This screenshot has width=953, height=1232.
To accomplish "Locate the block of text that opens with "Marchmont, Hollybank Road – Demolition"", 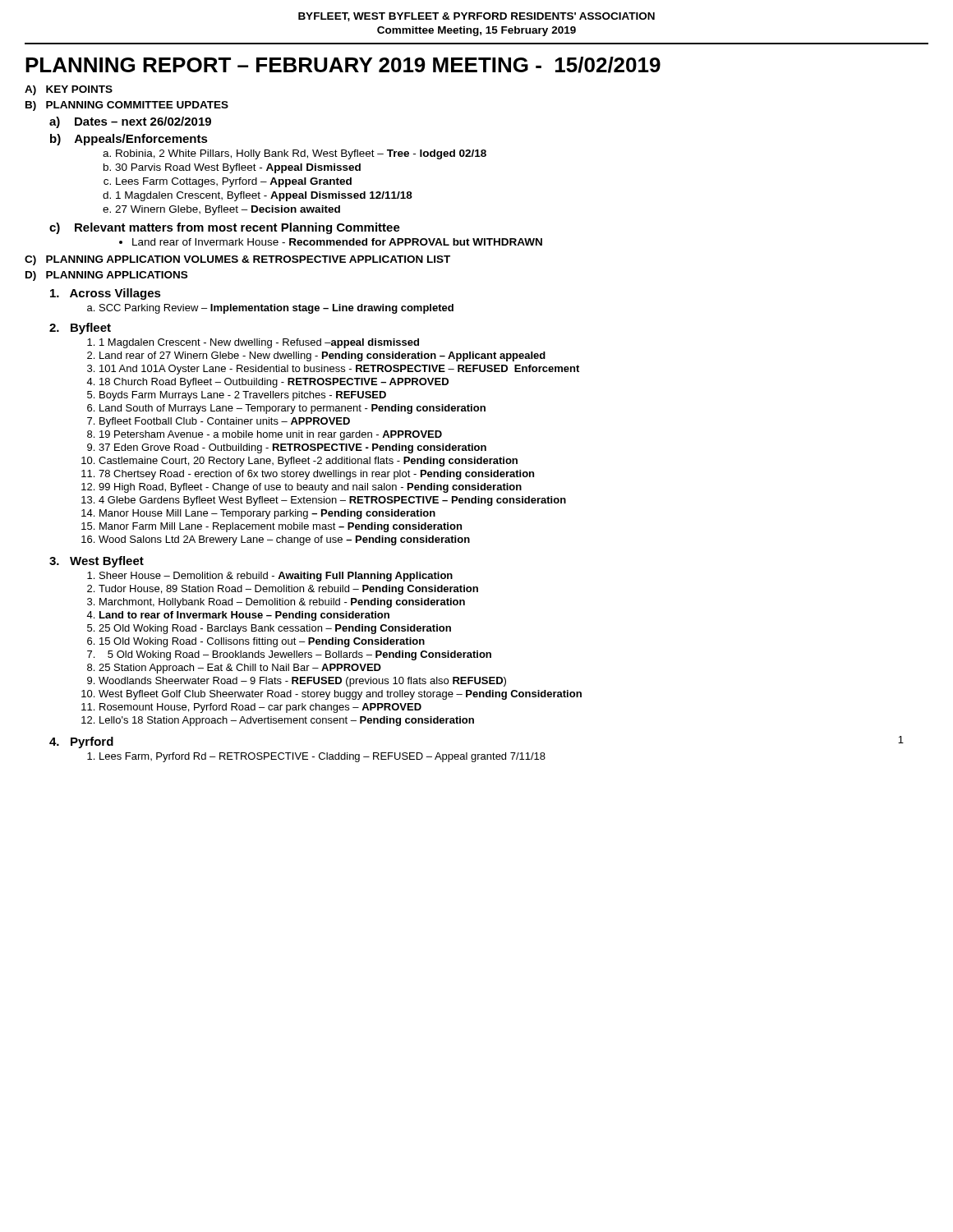I will pos(282,602).
